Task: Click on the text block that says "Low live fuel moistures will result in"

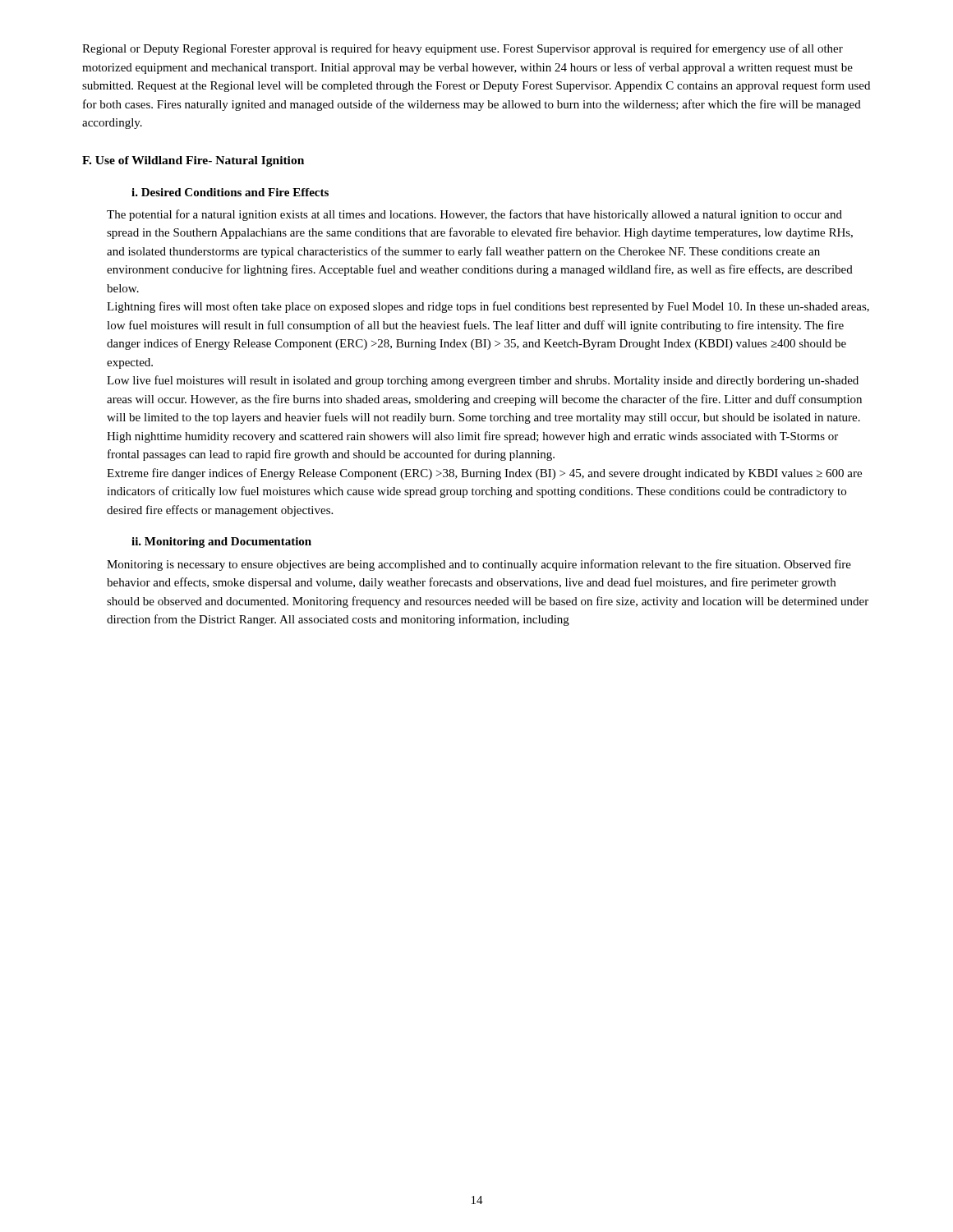Action: 489,418
